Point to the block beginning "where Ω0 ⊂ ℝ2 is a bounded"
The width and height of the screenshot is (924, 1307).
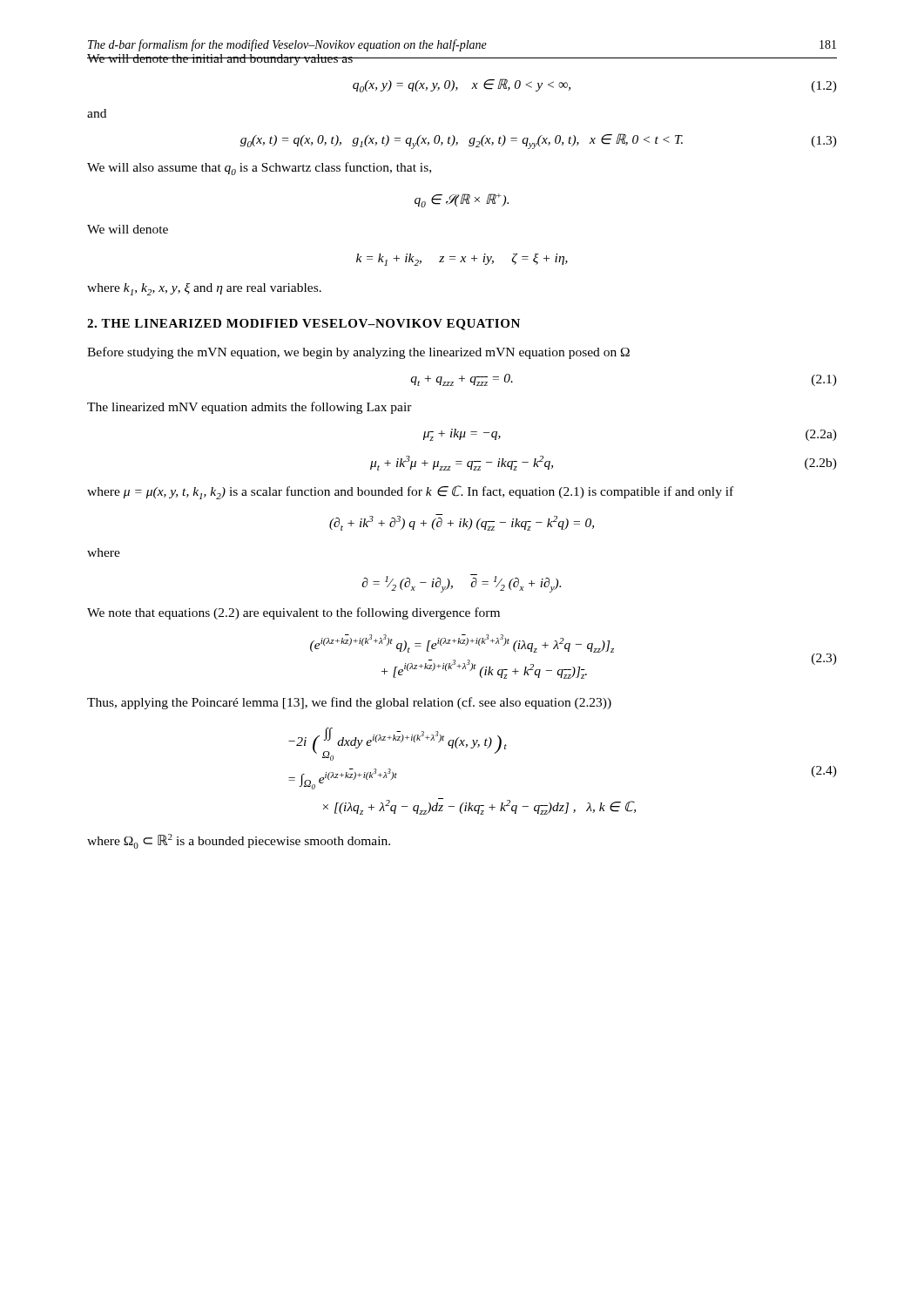click(x=239, y=841)
